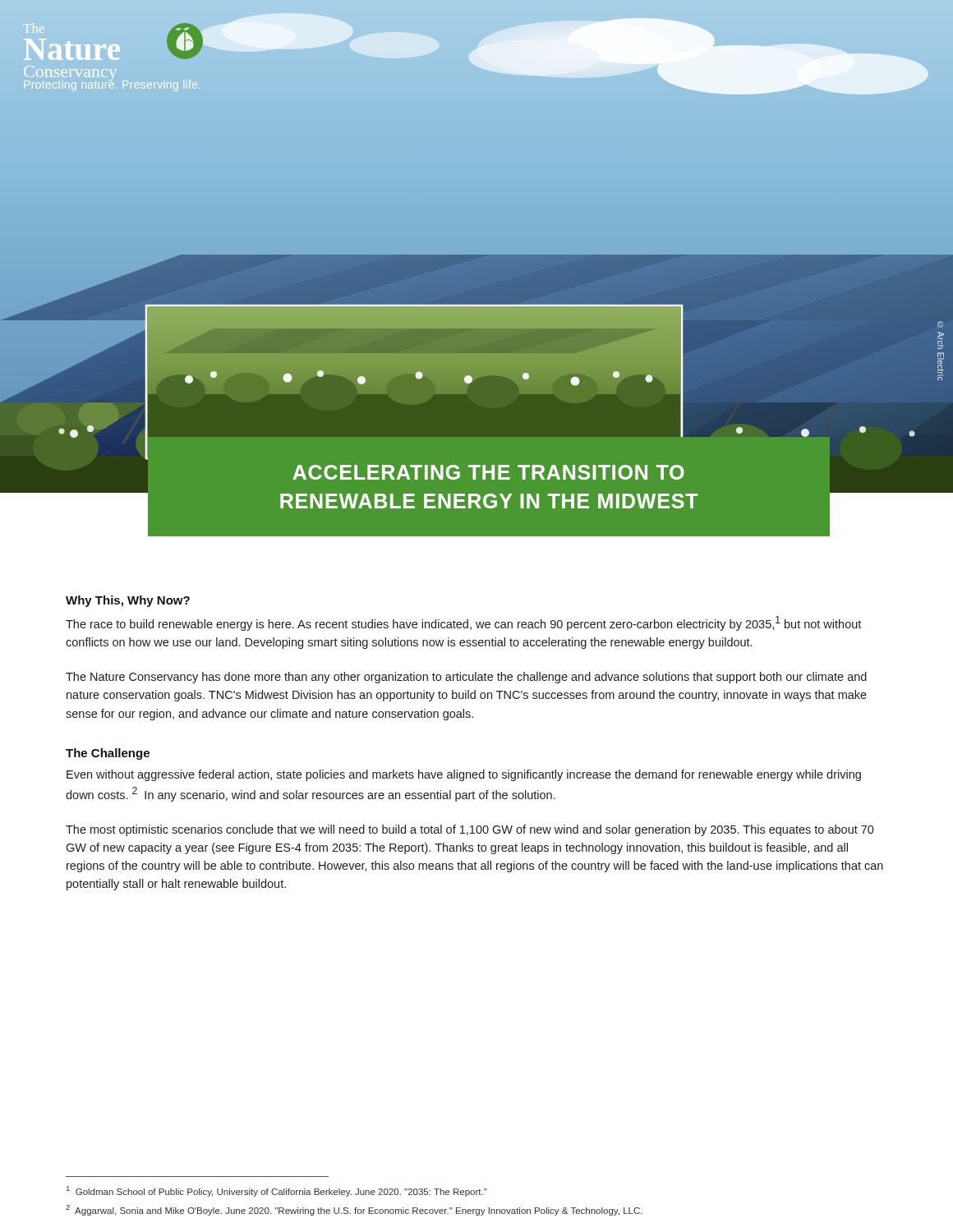
Task: Navigate to the region starting "1 Goldman School of Public"
Action: pyautogui.click(x=276, y=1190)
